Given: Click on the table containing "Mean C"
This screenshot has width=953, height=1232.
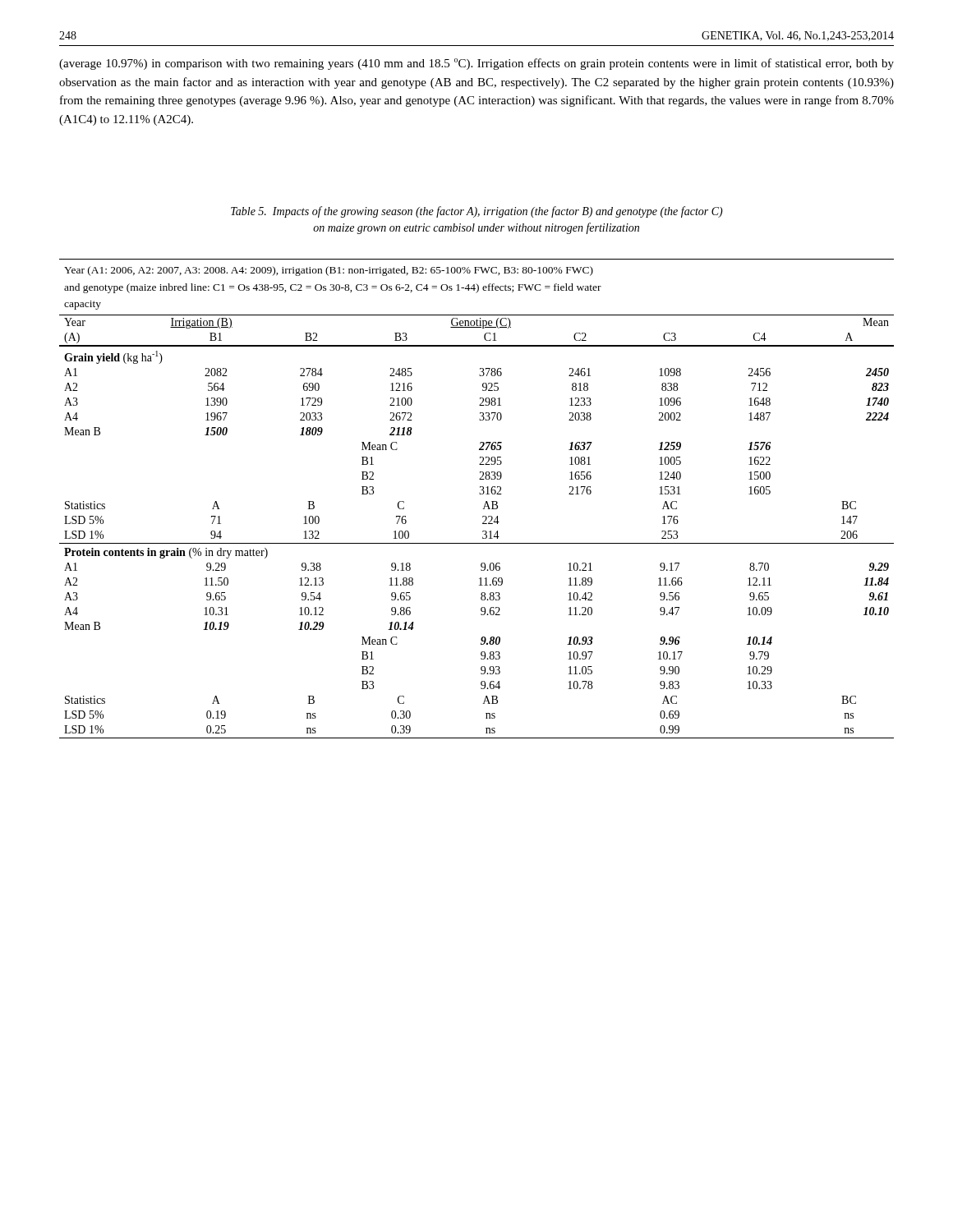Looking at the screenshot, I should coord(476,498).
